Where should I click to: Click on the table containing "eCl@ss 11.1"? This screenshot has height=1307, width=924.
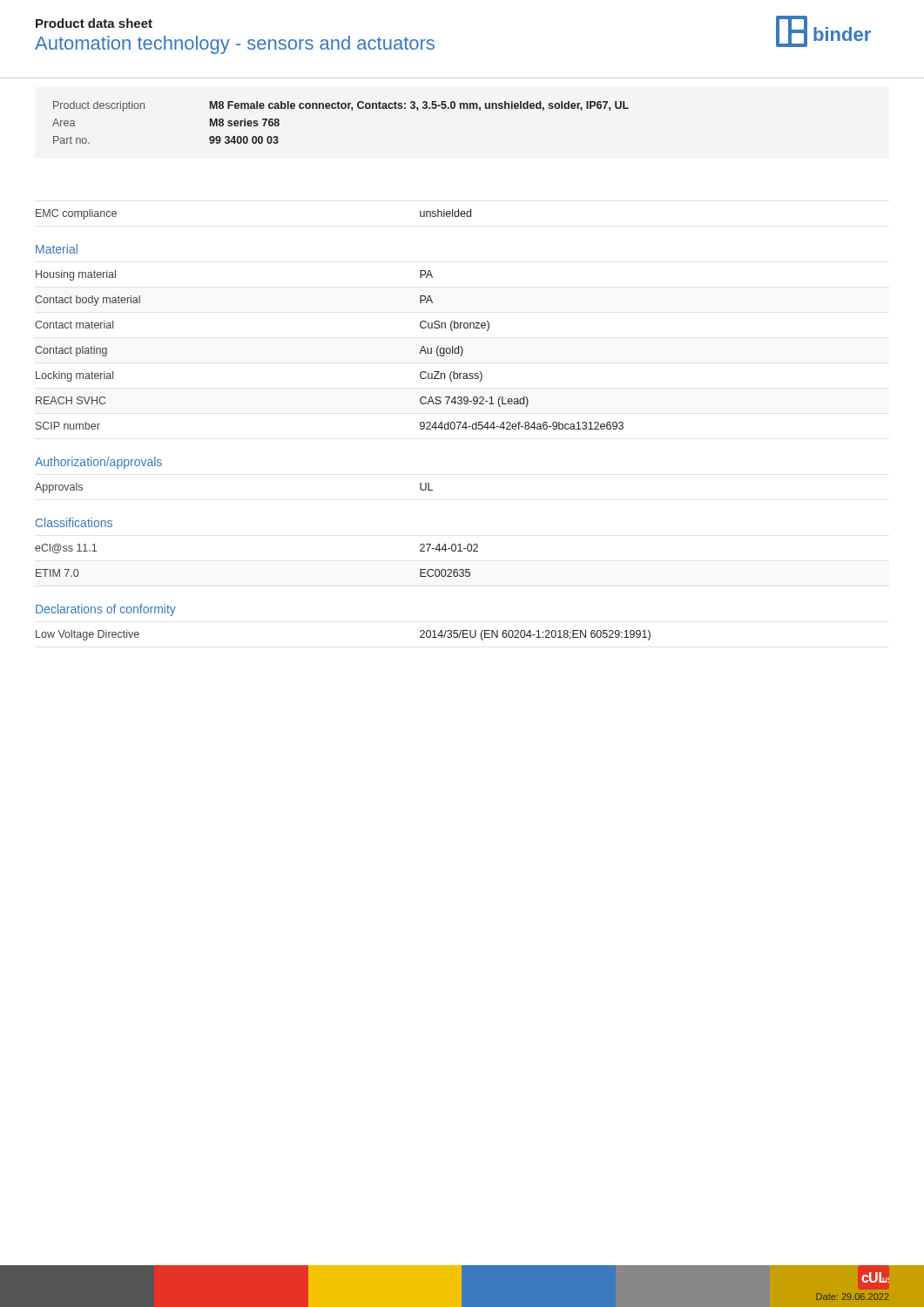pyautogui.click(x=462, y=561)
